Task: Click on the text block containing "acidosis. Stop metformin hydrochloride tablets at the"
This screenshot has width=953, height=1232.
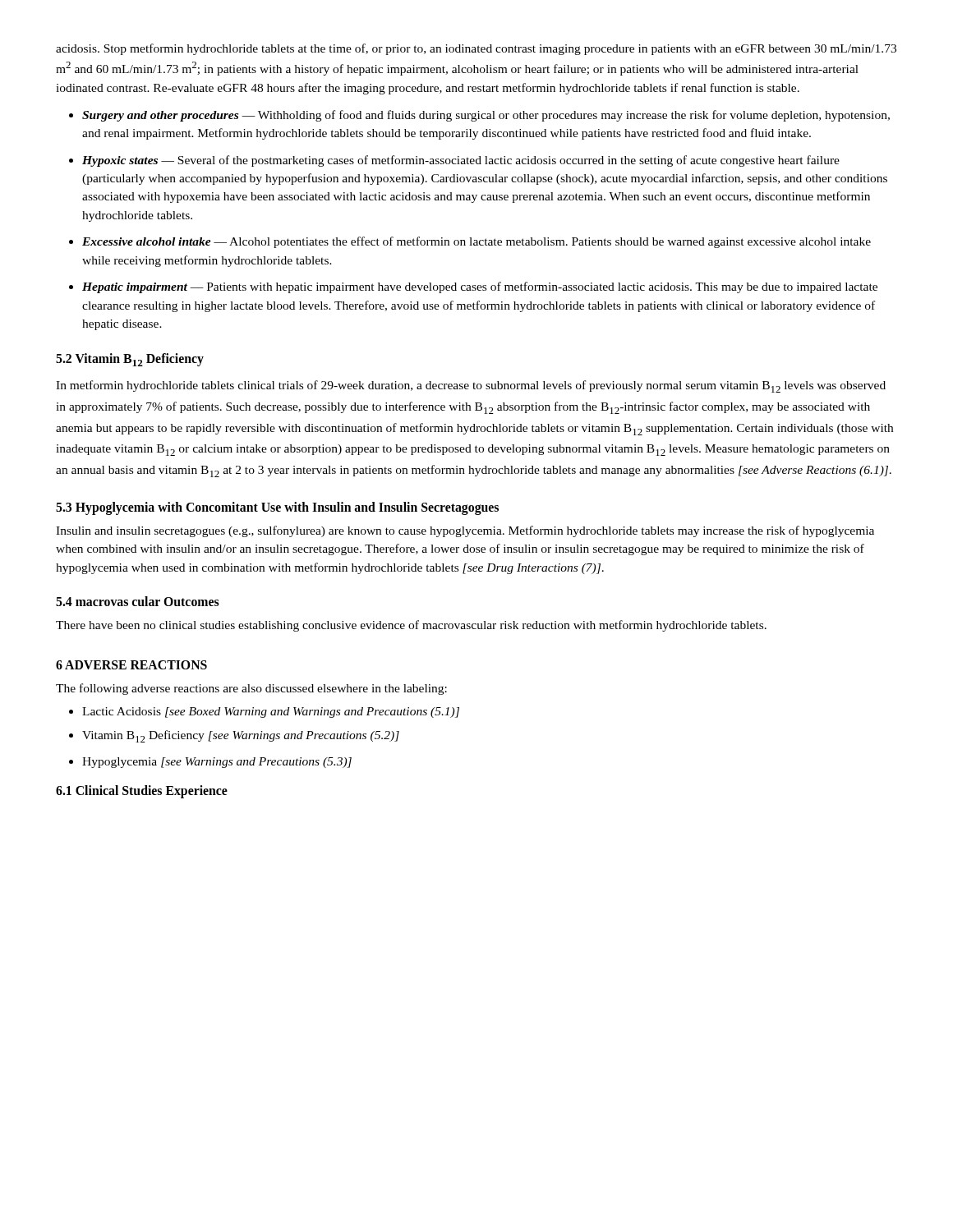Action: point(476,68)
